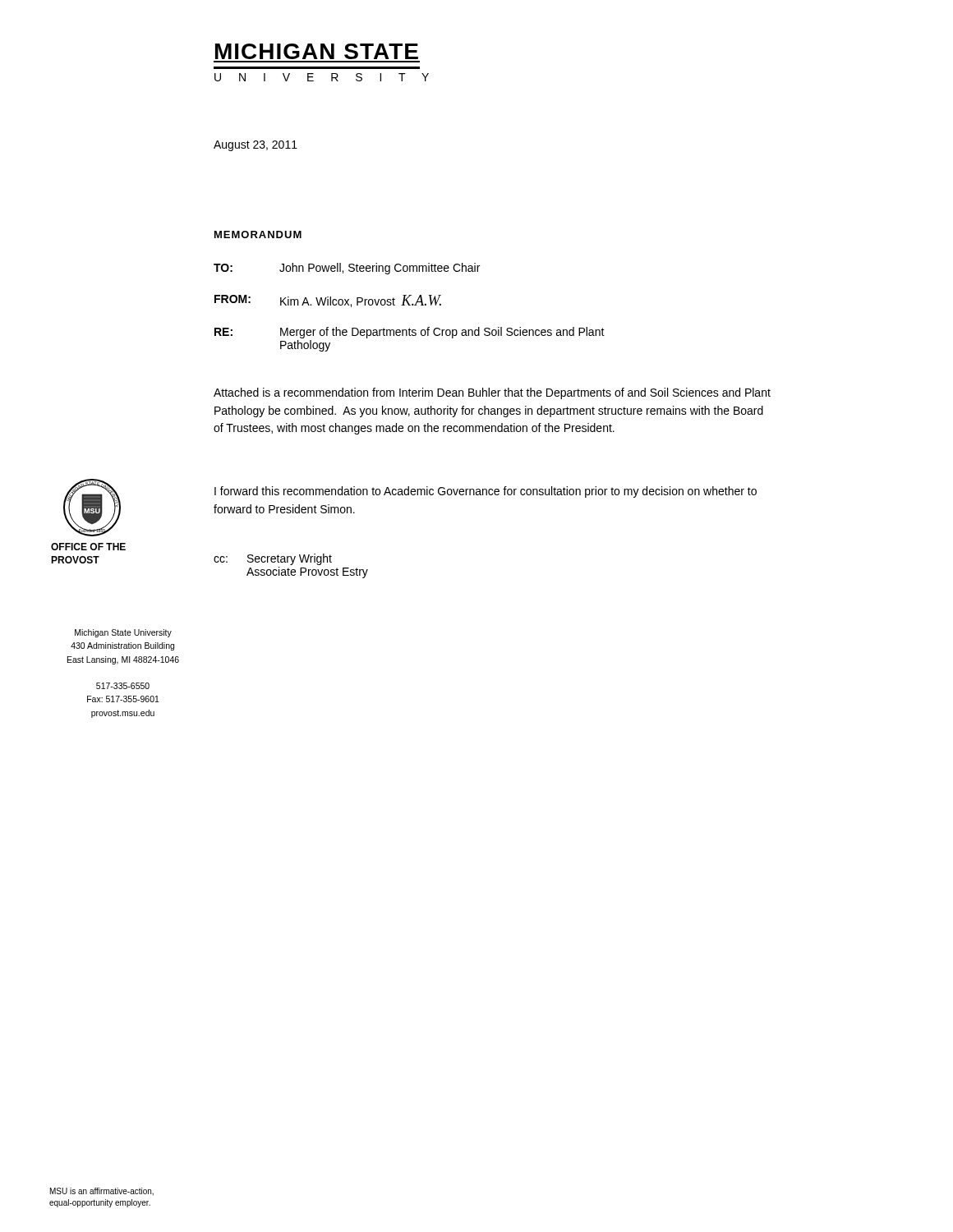The image size is (953, 1232).
Task: Locate the block of text that opens with "I forward this recommendation to Academic"
Action: click(485, 500)
